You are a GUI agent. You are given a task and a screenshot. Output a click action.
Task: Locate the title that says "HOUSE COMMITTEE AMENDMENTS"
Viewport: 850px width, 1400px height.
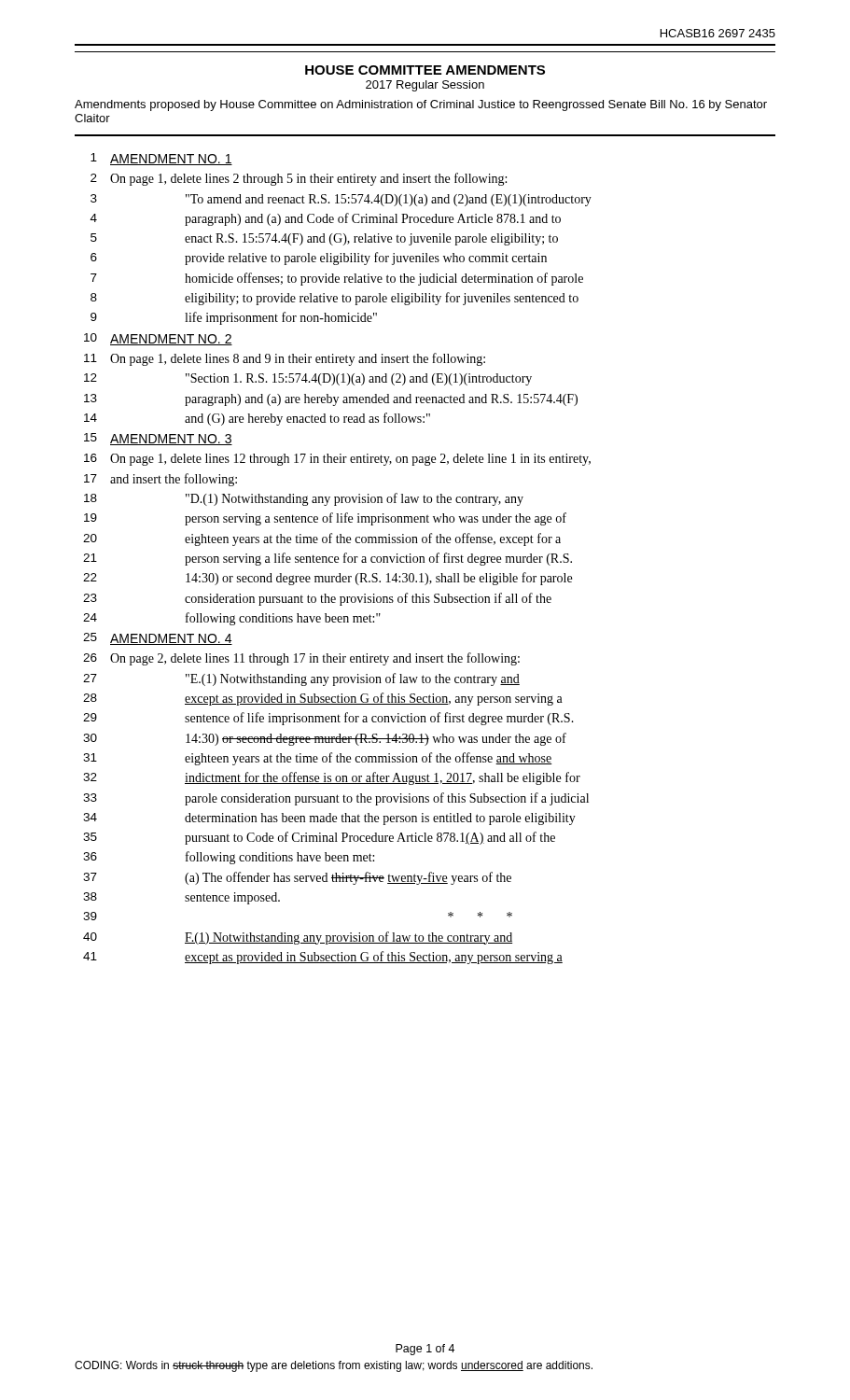[x=425, y=70]
